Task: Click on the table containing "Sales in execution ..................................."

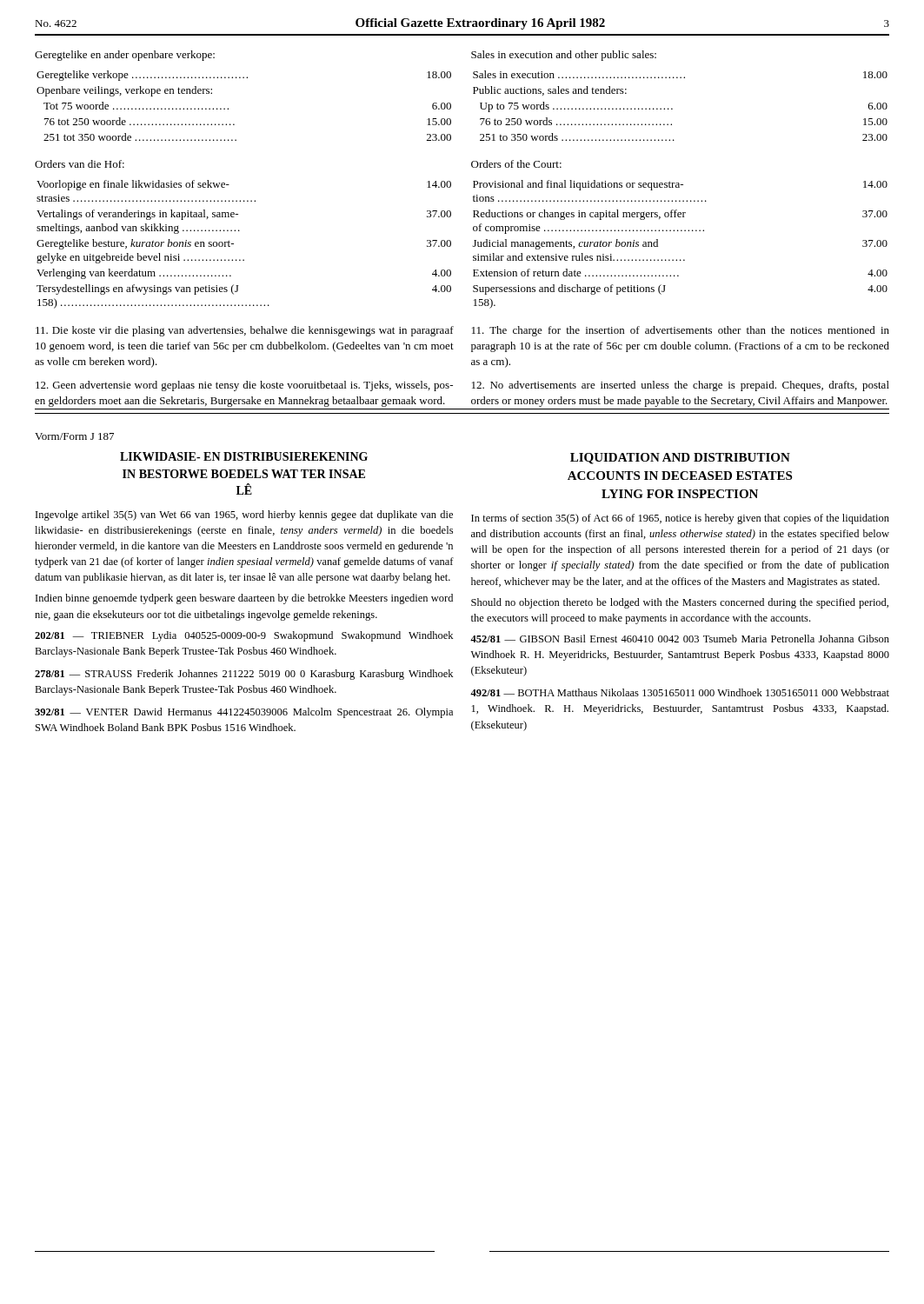Action: 680,106
